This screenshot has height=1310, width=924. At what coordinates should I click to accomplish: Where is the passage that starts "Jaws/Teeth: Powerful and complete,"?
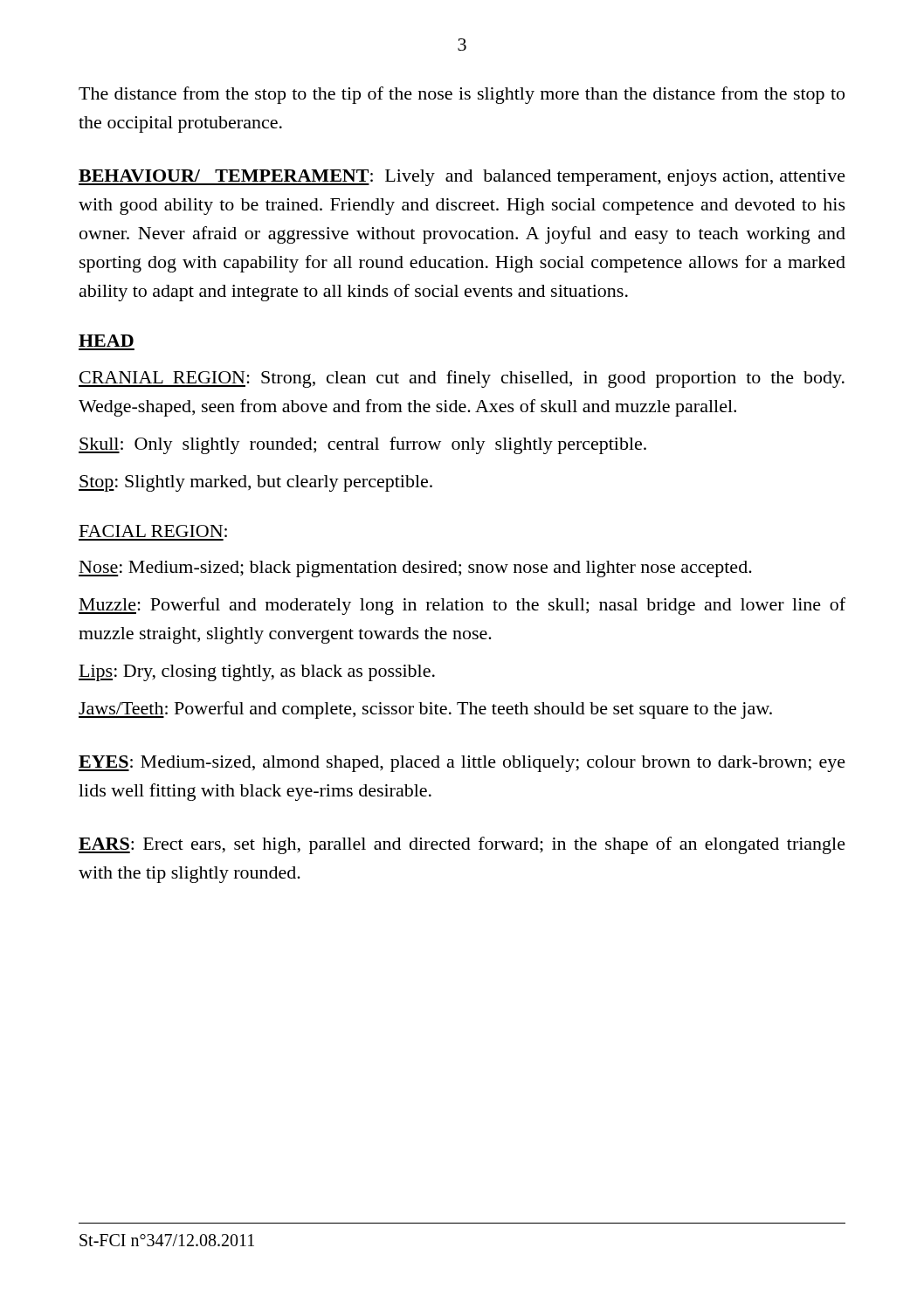[x=426, y=708]
